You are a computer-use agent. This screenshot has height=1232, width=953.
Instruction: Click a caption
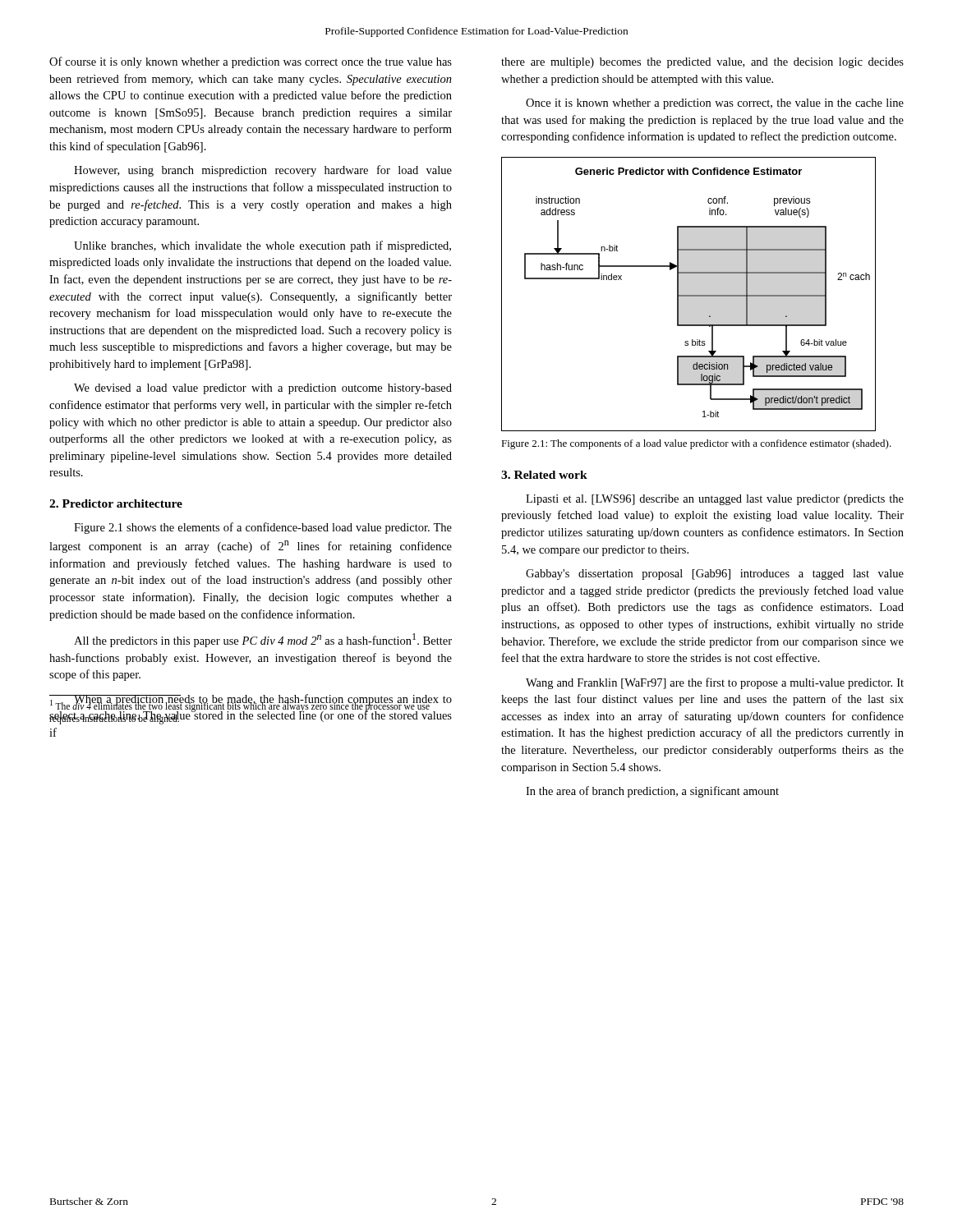[696, 443]
